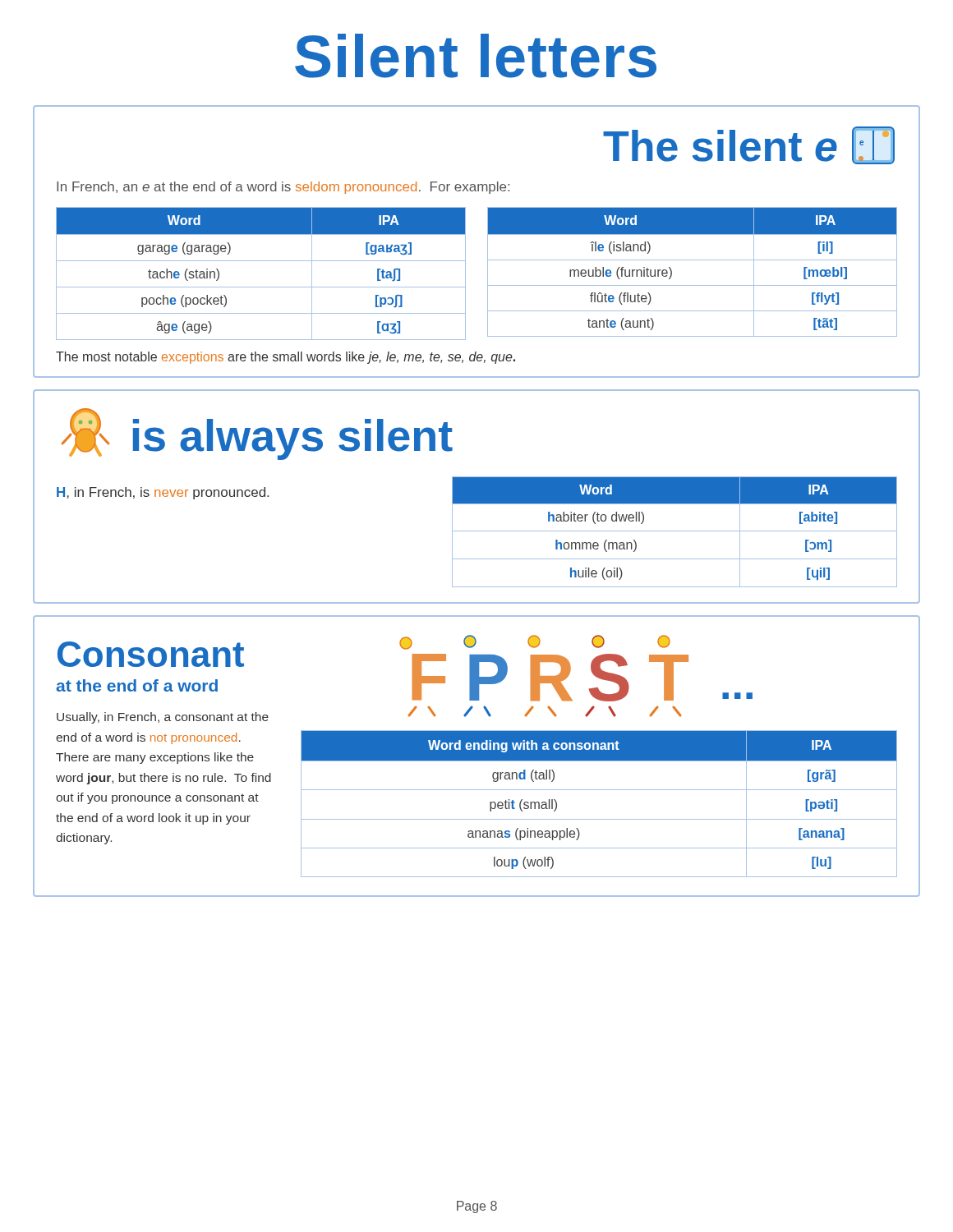Locate the table with the text "garag e (garage)"
Image resolution: width=953 pixels, height=1232 pixels.
coord(261,274)
